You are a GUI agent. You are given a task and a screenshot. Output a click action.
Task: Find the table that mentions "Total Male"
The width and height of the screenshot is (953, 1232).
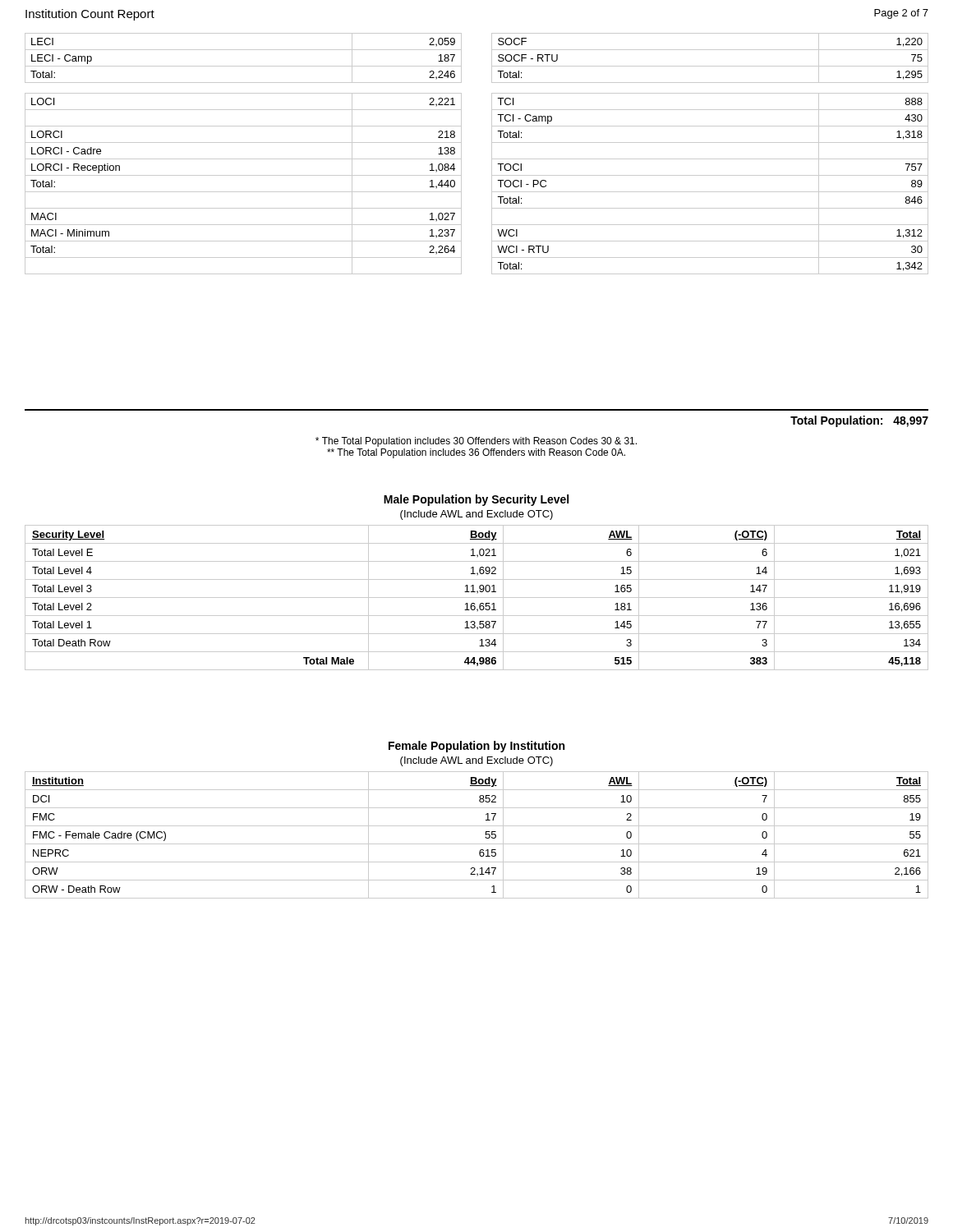(x=476, y=598)
